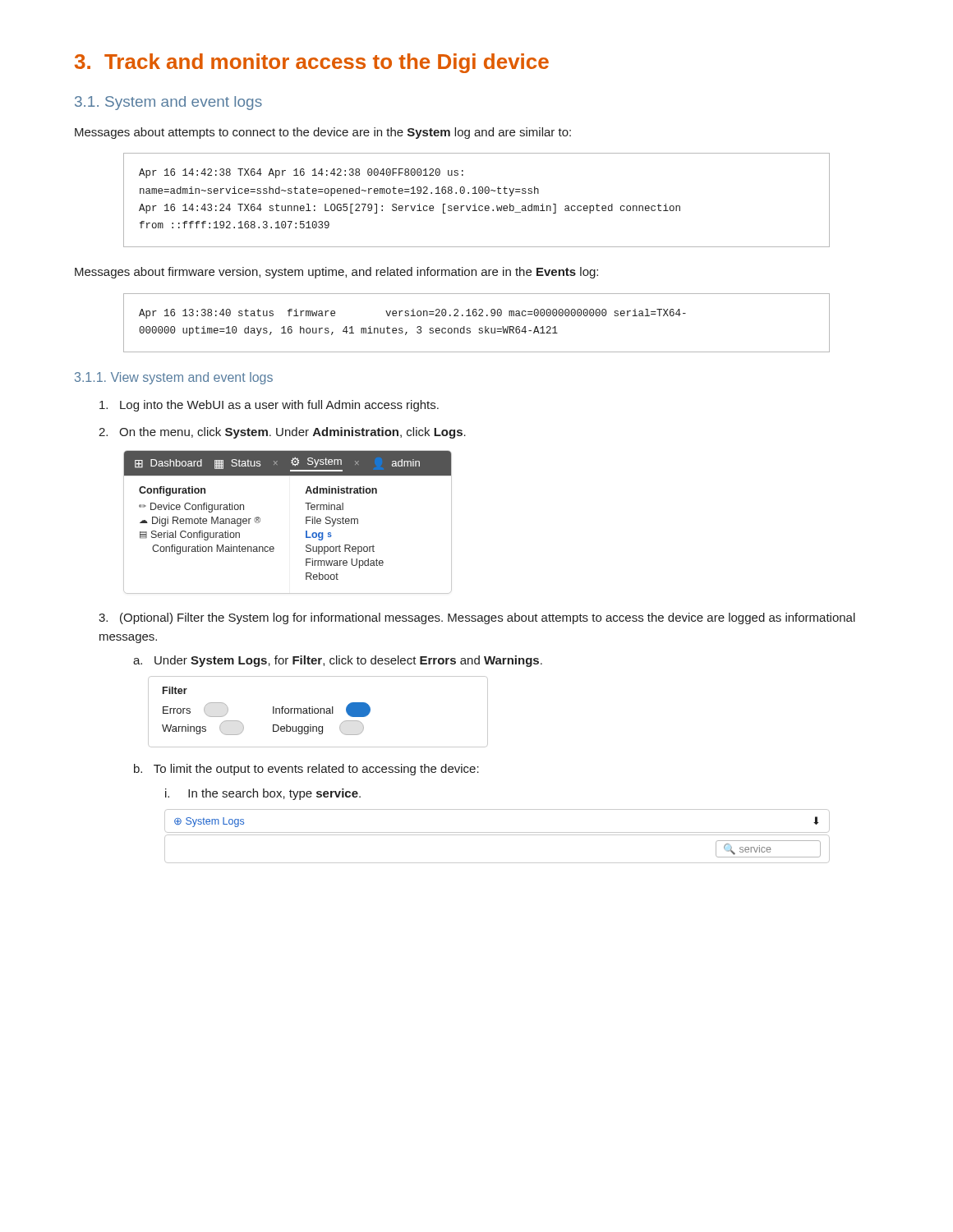953x1232 pixels.
Task: Find the block starting "2. On the menu, click"
Action: (282, 432)
